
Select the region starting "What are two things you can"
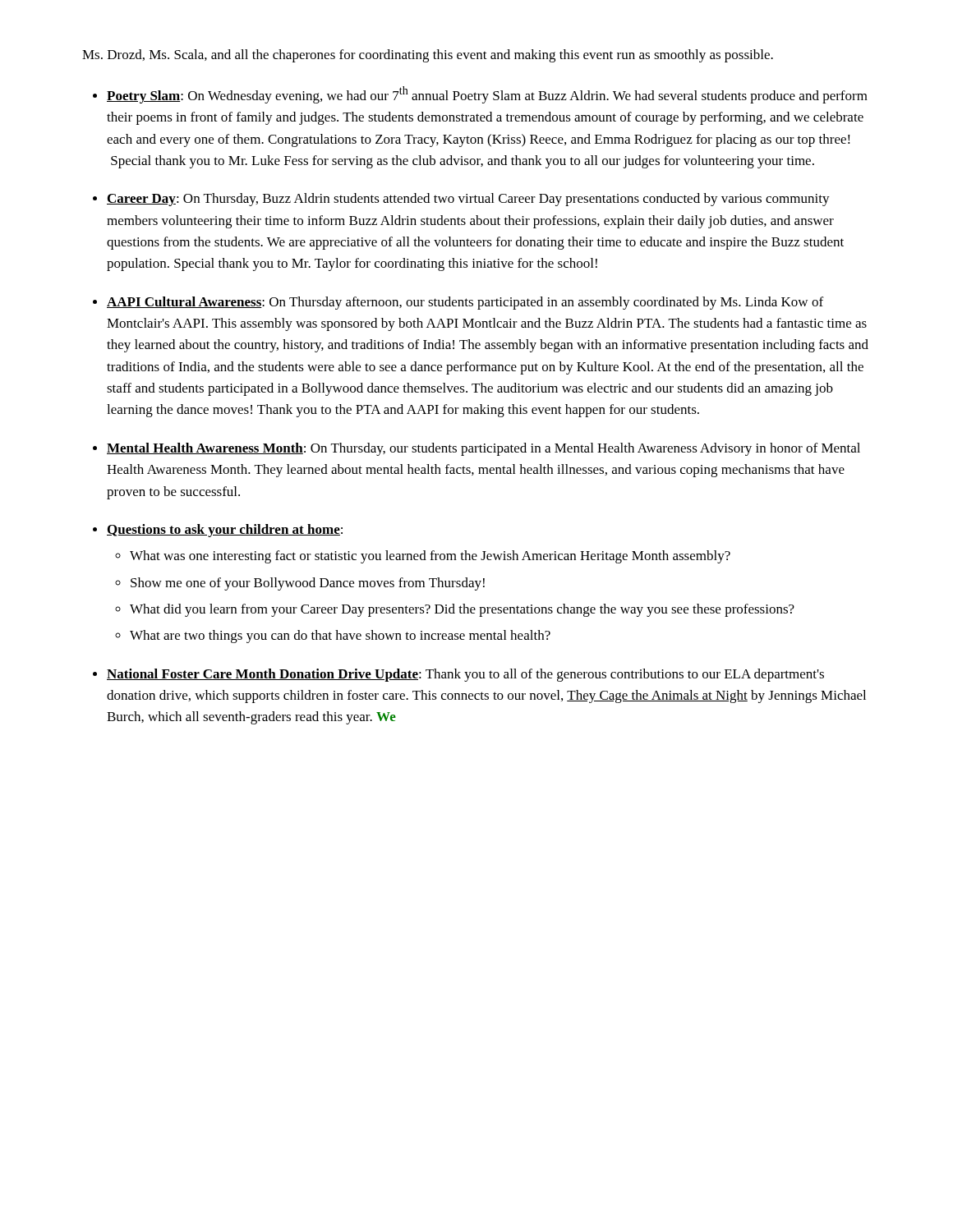[340, 635]
